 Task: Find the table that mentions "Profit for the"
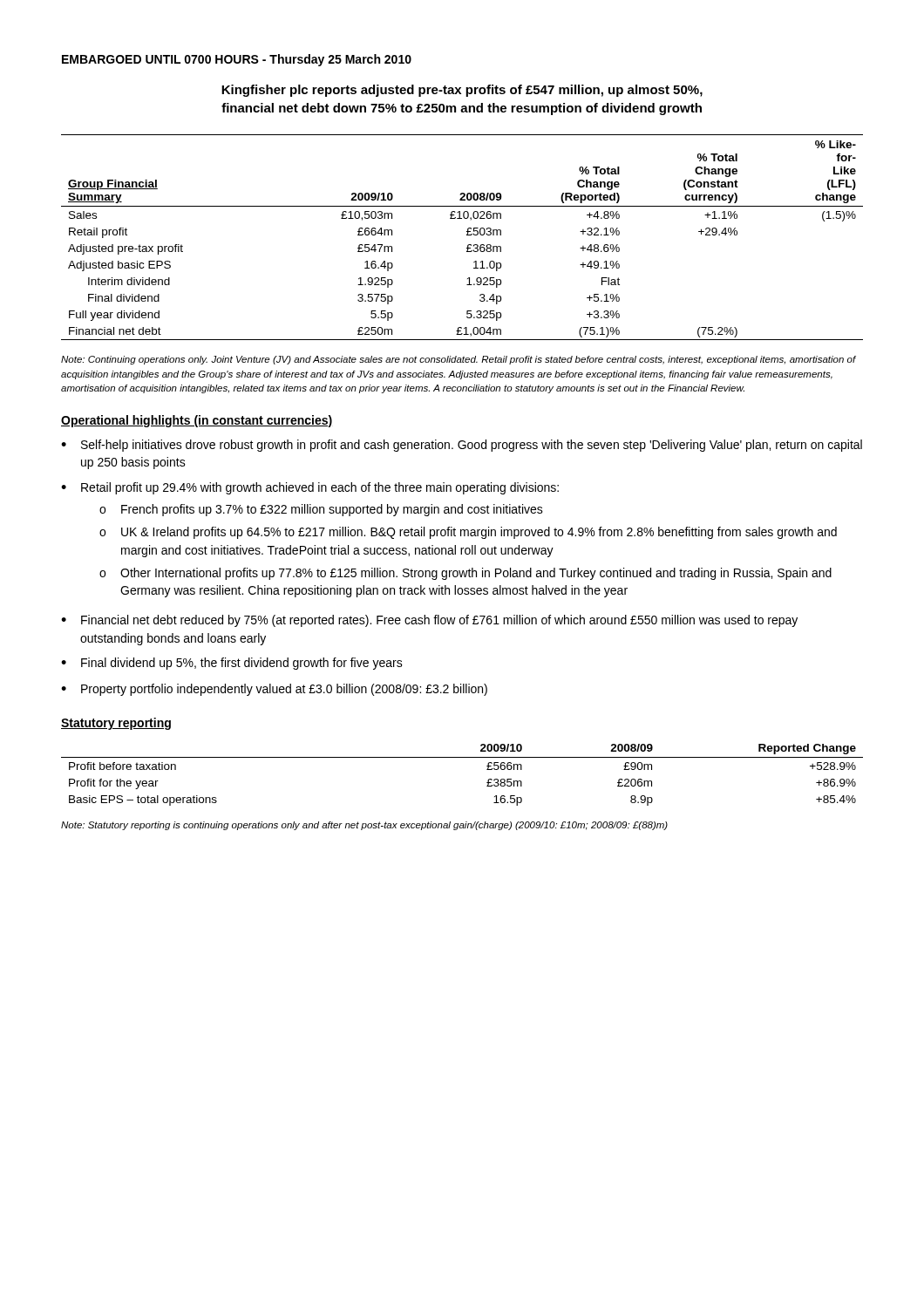coord(462,773)
